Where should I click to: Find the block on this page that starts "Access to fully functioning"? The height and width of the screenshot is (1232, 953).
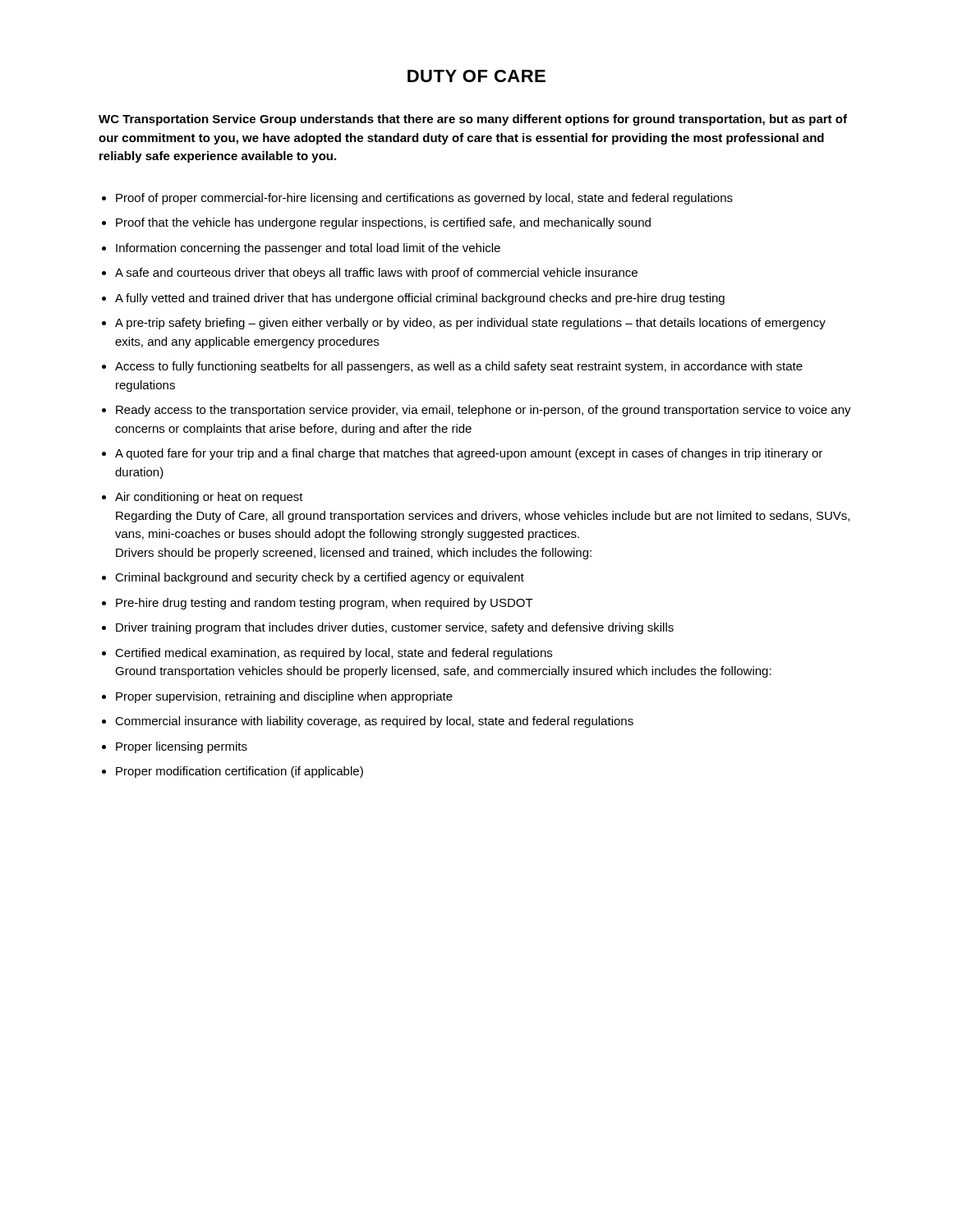coord(459,375)
